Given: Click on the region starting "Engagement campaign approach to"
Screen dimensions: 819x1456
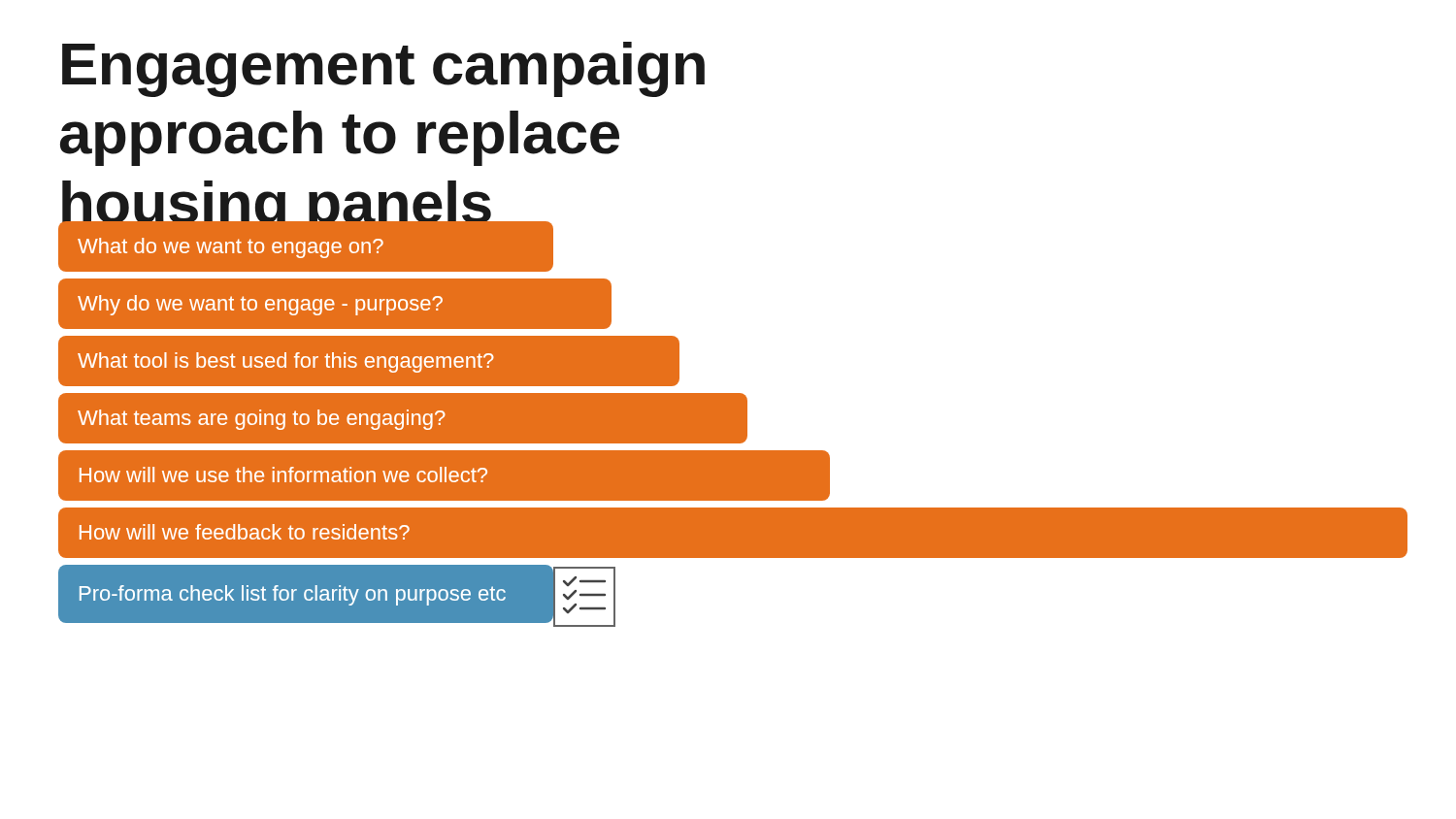Looking at the screenshot, I should click(495, 133).
